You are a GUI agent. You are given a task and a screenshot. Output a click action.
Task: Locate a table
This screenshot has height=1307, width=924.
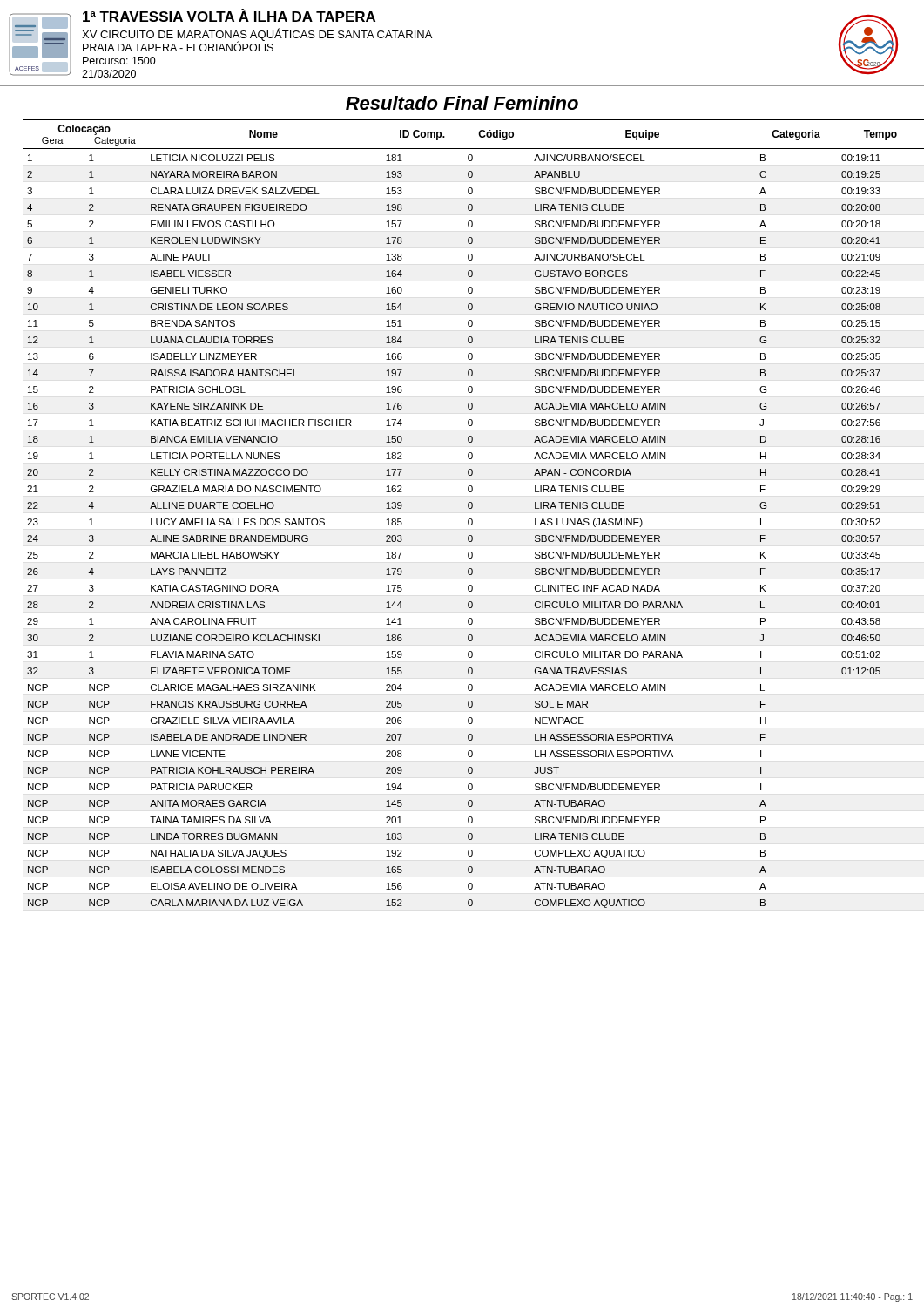pos(462,515)
